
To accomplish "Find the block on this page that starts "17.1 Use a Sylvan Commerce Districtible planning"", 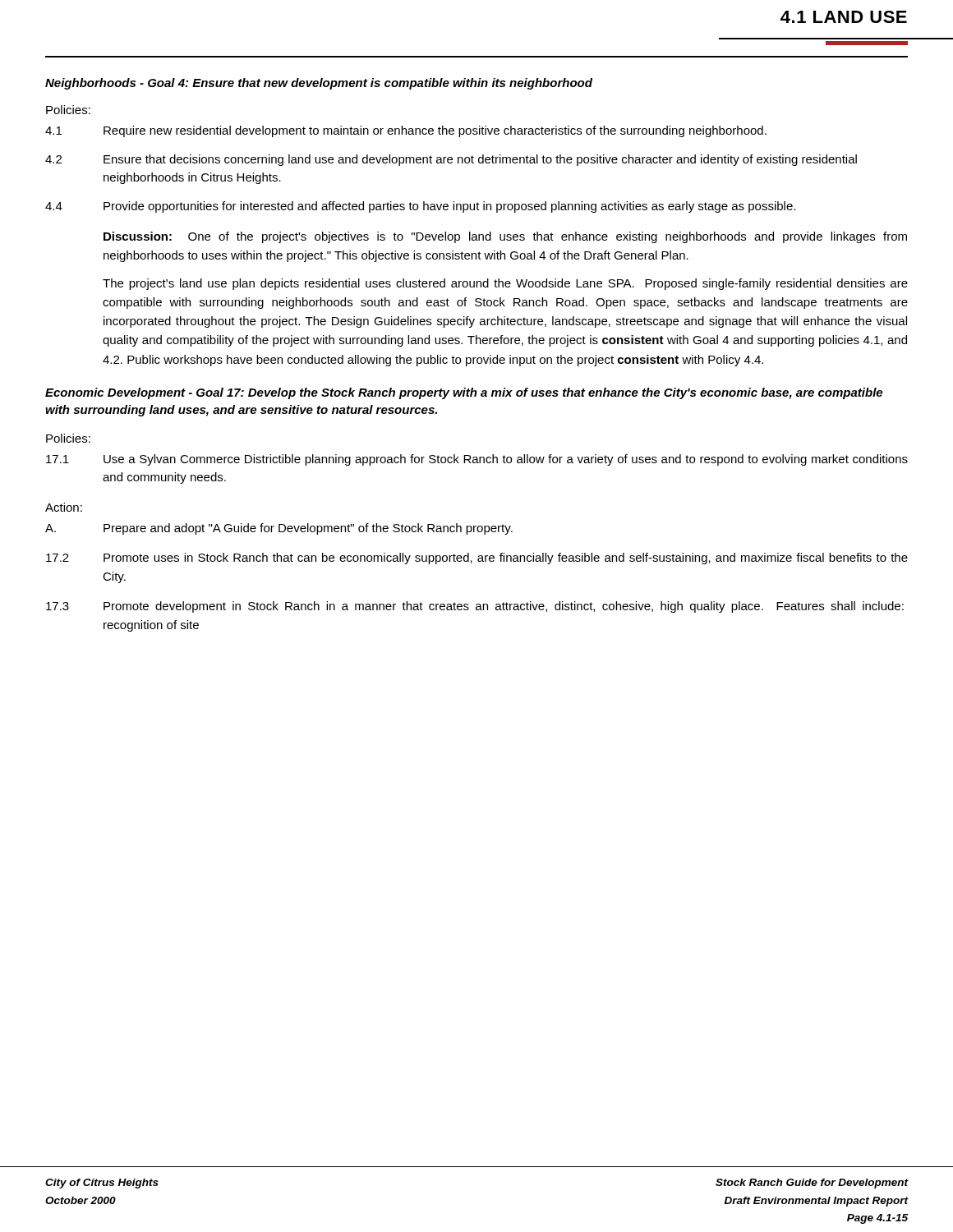I will 476,468.
